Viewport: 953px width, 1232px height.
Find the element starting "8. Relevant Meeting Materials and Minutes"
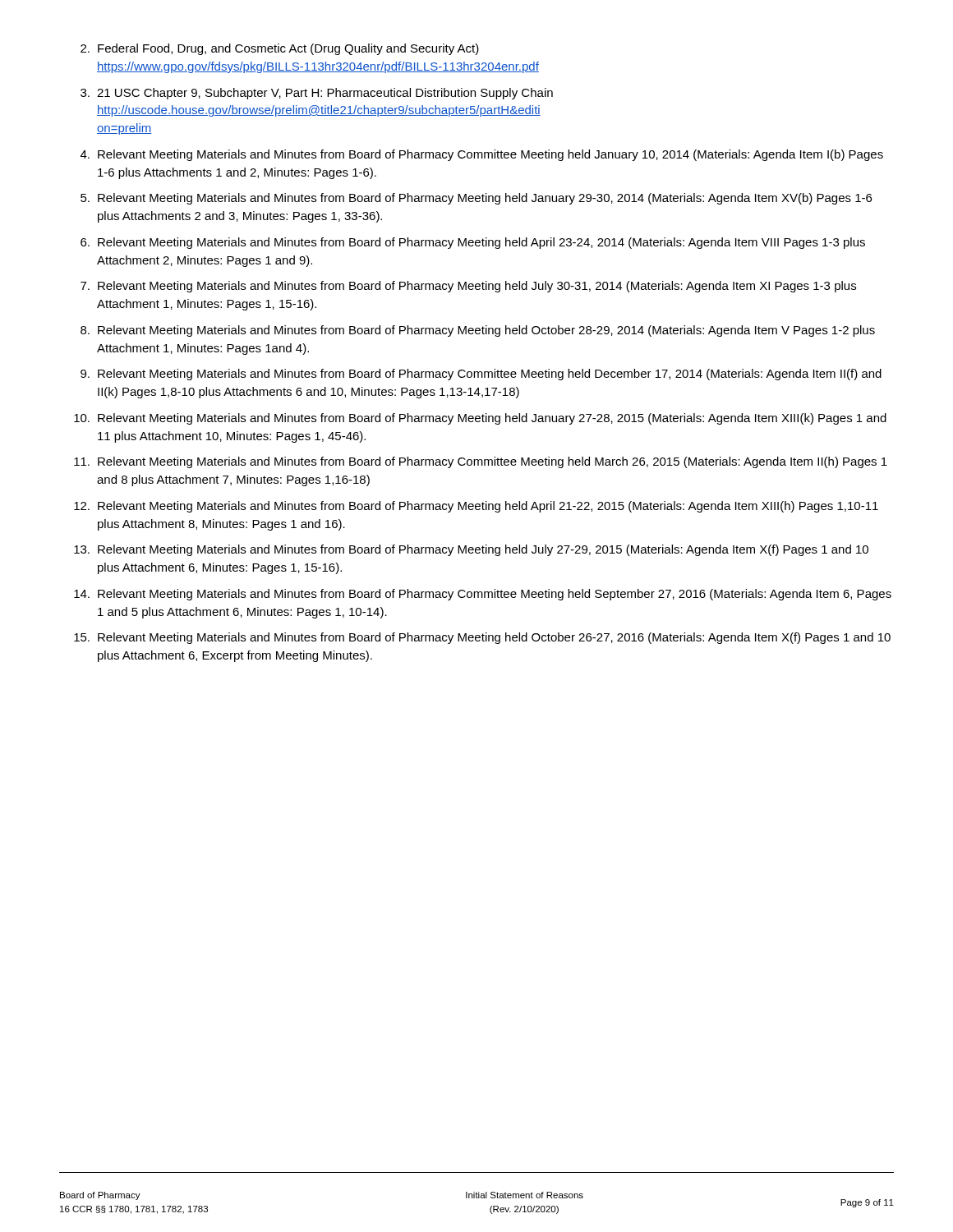pos(476,339)
